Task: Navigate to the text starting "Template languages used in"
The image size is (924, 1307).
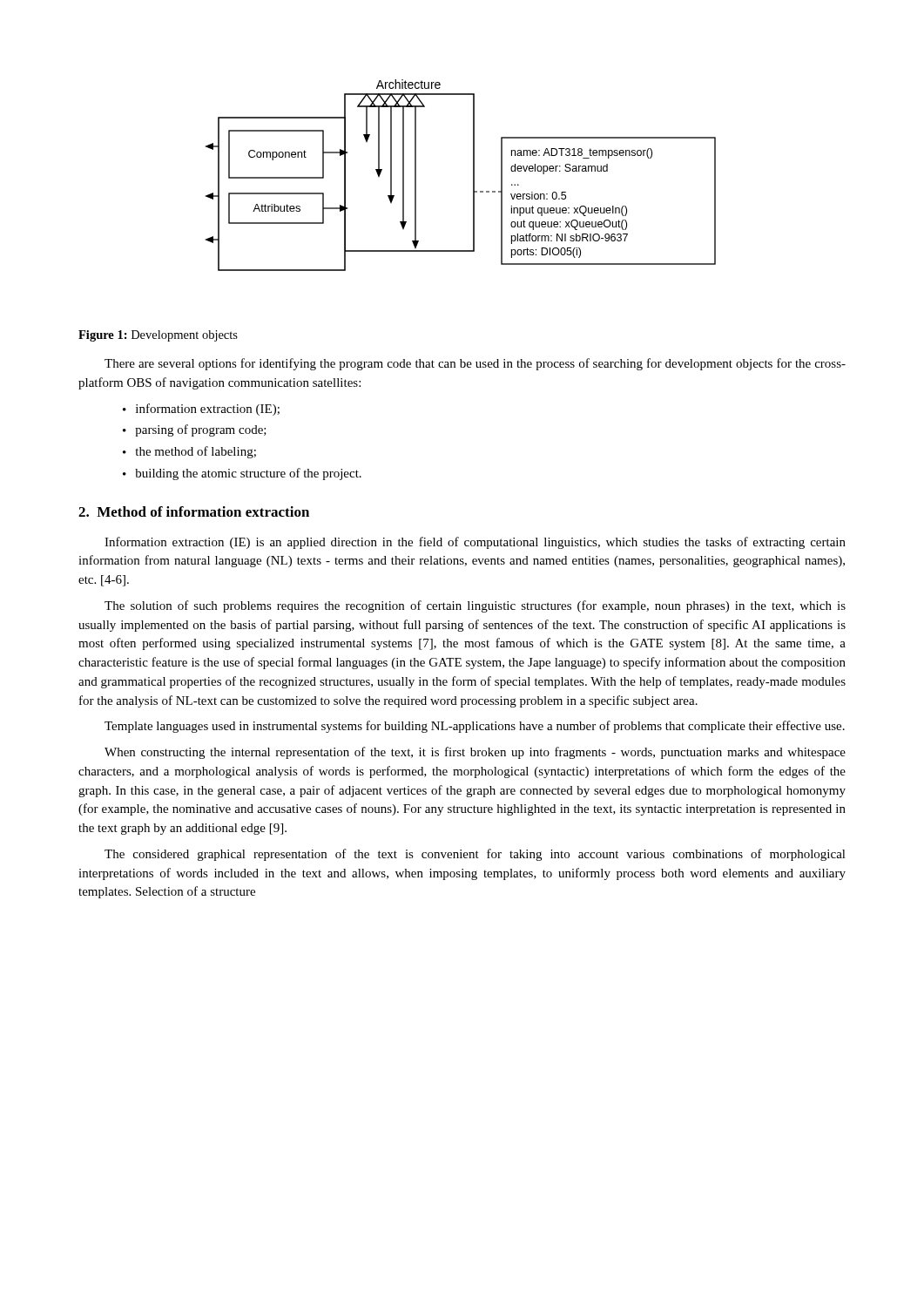Action: pos(475,726)
